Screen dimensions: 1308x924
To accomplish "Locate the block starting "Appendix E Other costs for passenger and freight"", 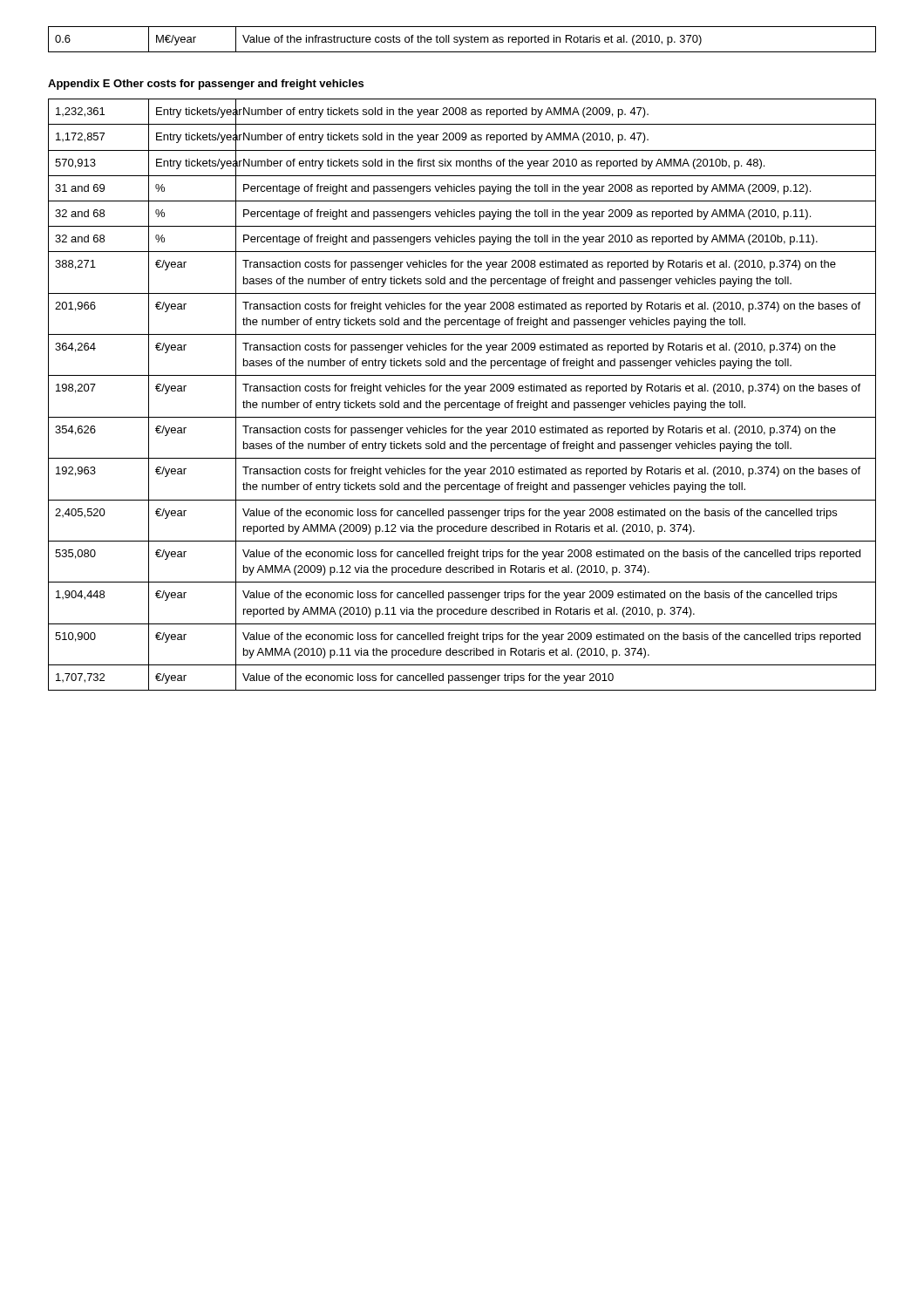I will pos(206,83).
